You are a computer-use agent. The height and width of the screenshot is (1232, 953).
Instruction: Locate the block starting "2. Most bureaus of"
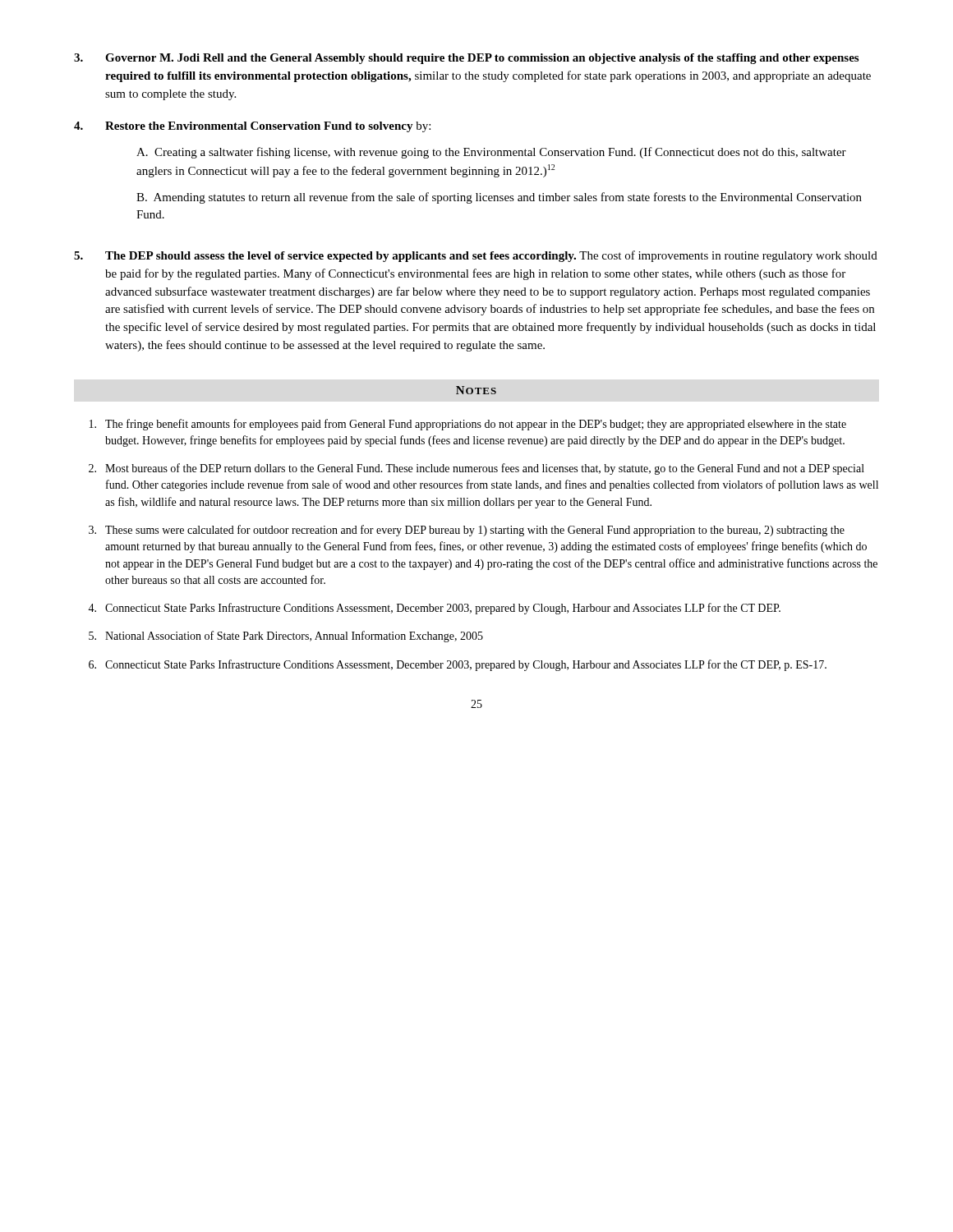[476, 486]
